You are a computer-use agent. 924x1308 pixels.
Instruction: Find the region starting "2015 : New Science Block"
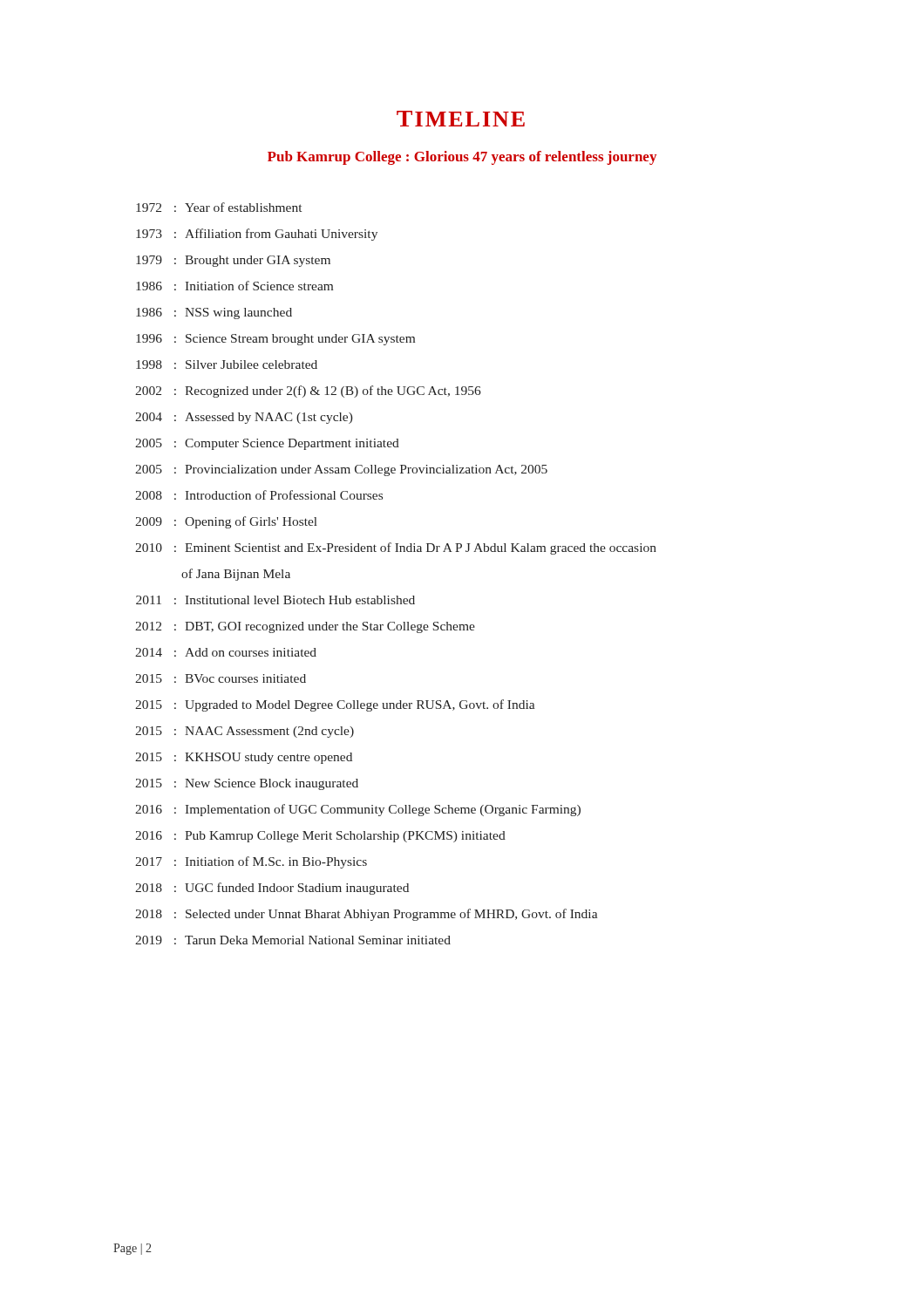pyautogui.click(x=247, y=784)
